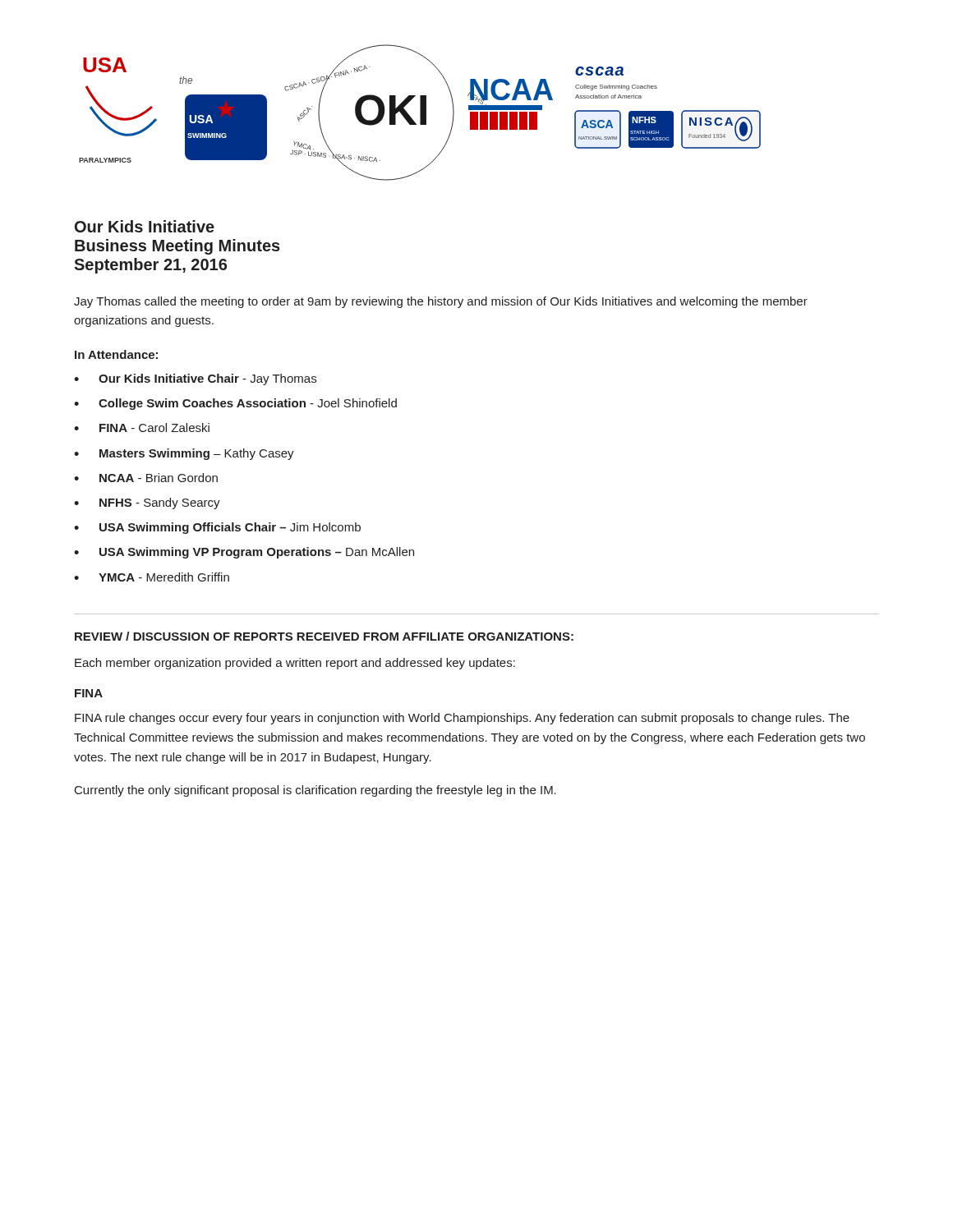Locate the text "• FINA - Carol Zaleski"
This screenshot has height=1232, width=953.
pos(142,429)
